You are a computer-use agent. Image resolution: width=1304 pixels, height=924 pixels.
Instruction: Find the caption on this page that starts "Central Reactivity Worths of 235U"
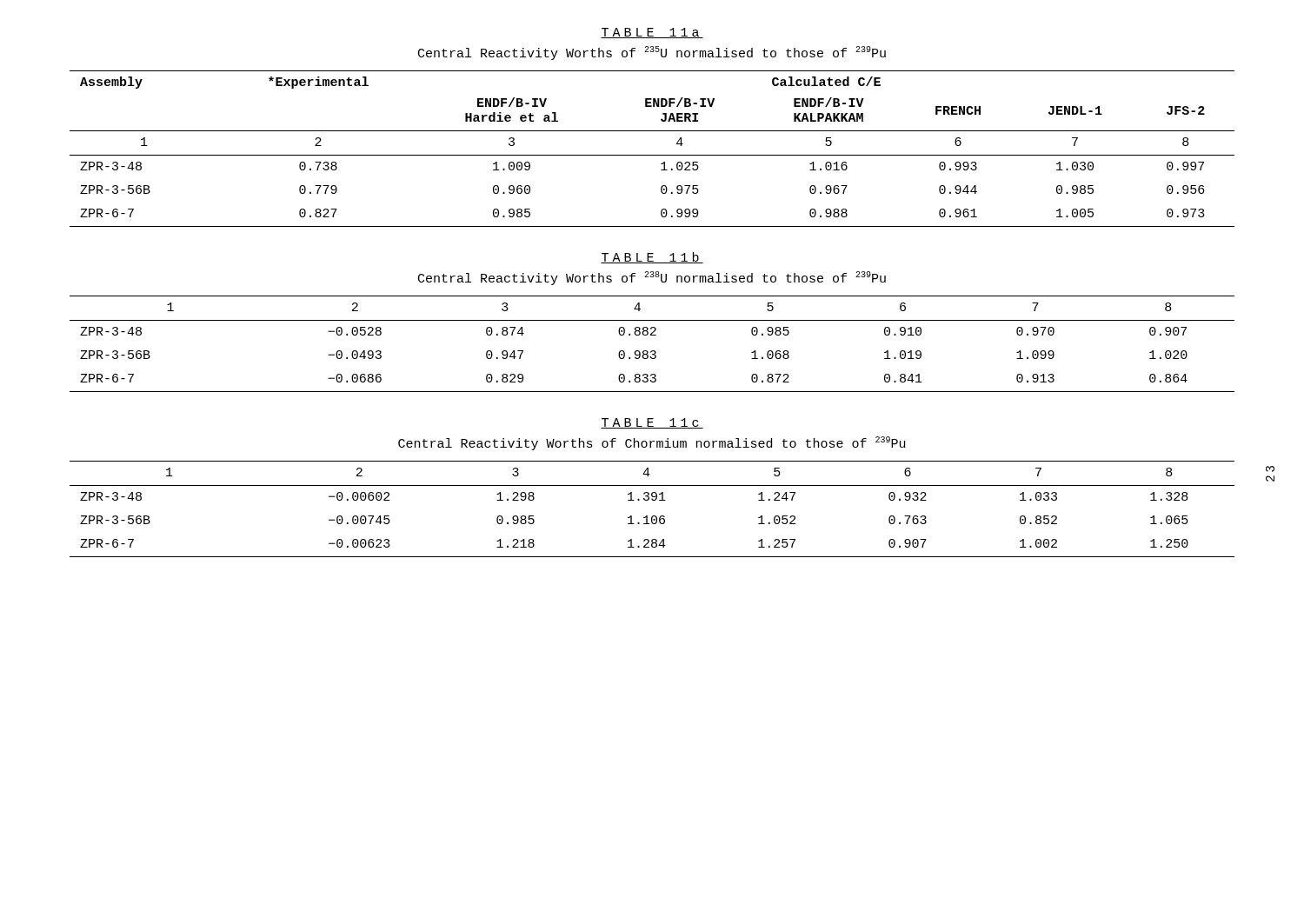[652, 53]
